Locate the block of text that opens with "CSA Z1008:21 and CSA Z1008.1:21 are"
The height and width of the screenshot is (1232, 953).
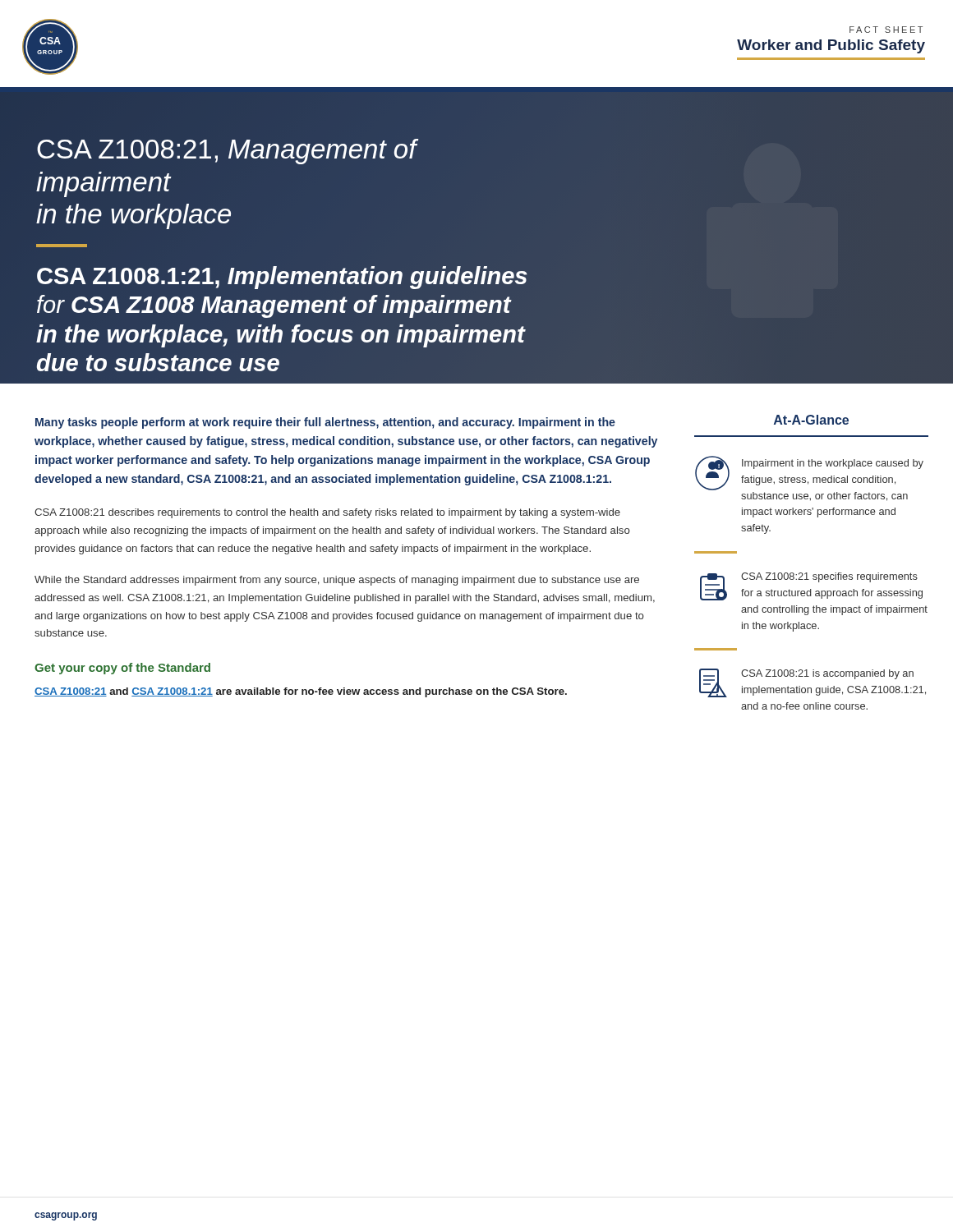[301, 691]
